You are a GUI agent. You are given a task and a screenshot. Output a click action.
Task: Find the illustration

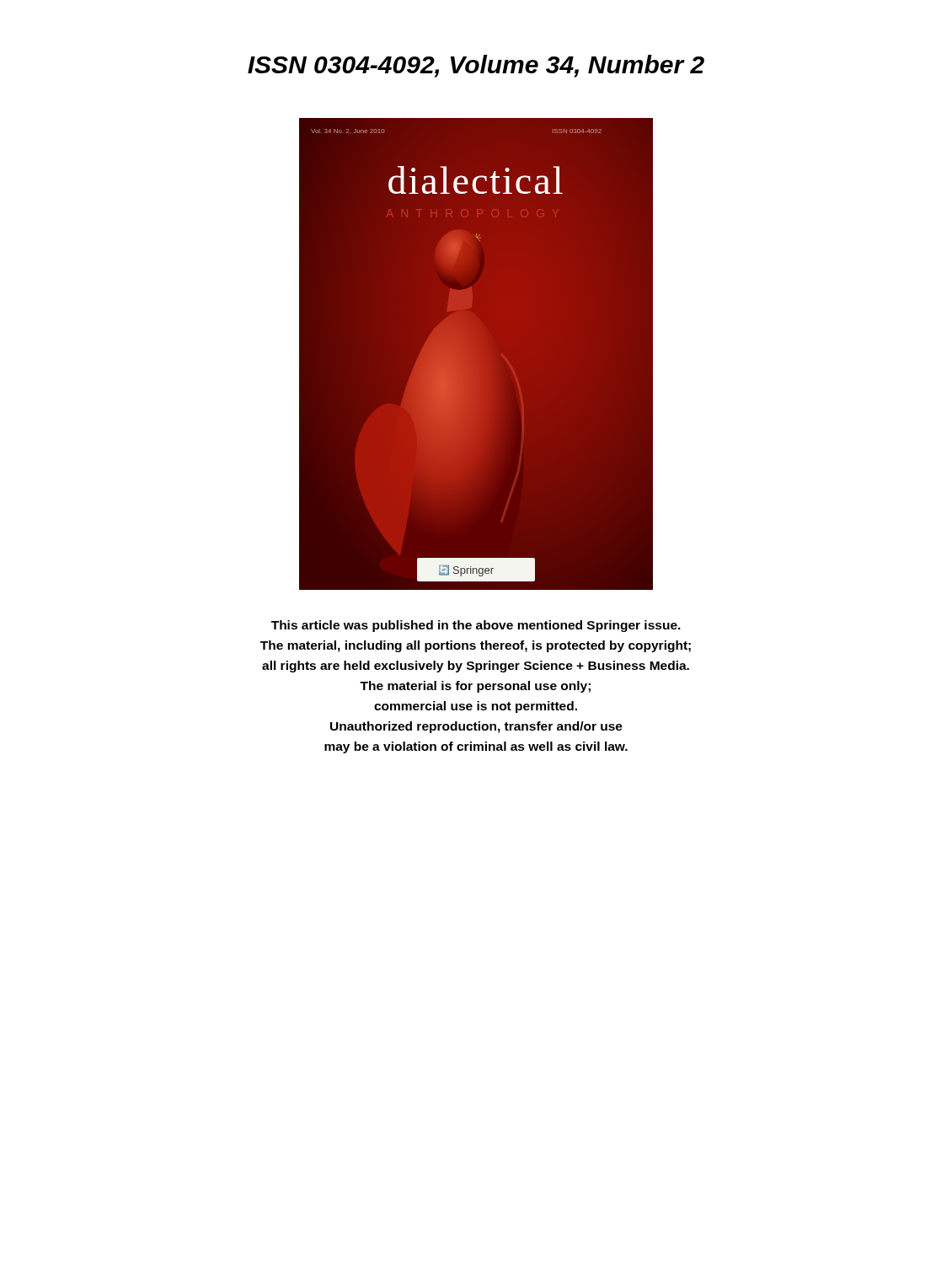pyautogui.click(x=476, y=354)
